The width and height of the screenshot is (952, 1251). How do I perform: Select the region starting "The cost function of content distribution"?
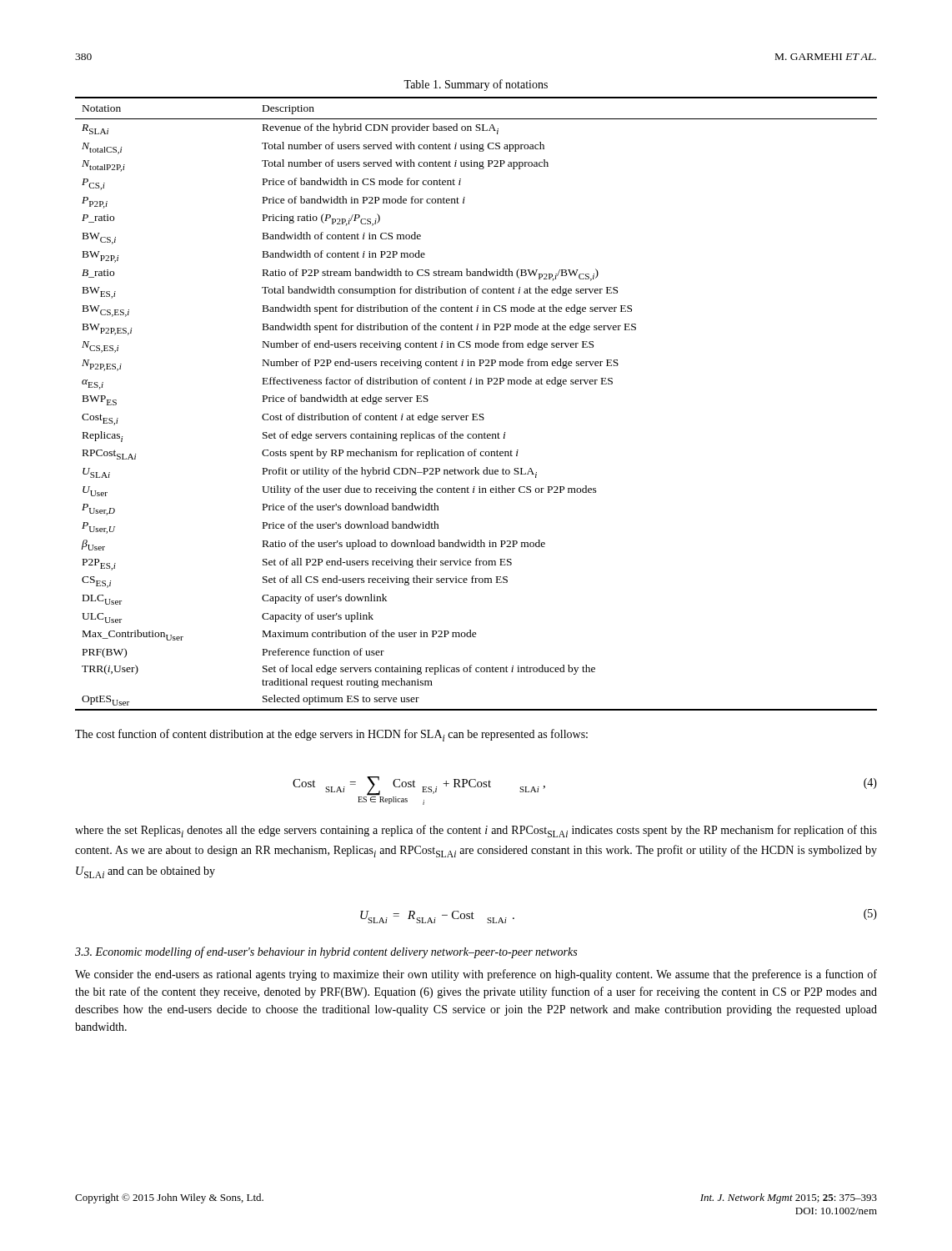click(x=332, y=736)
